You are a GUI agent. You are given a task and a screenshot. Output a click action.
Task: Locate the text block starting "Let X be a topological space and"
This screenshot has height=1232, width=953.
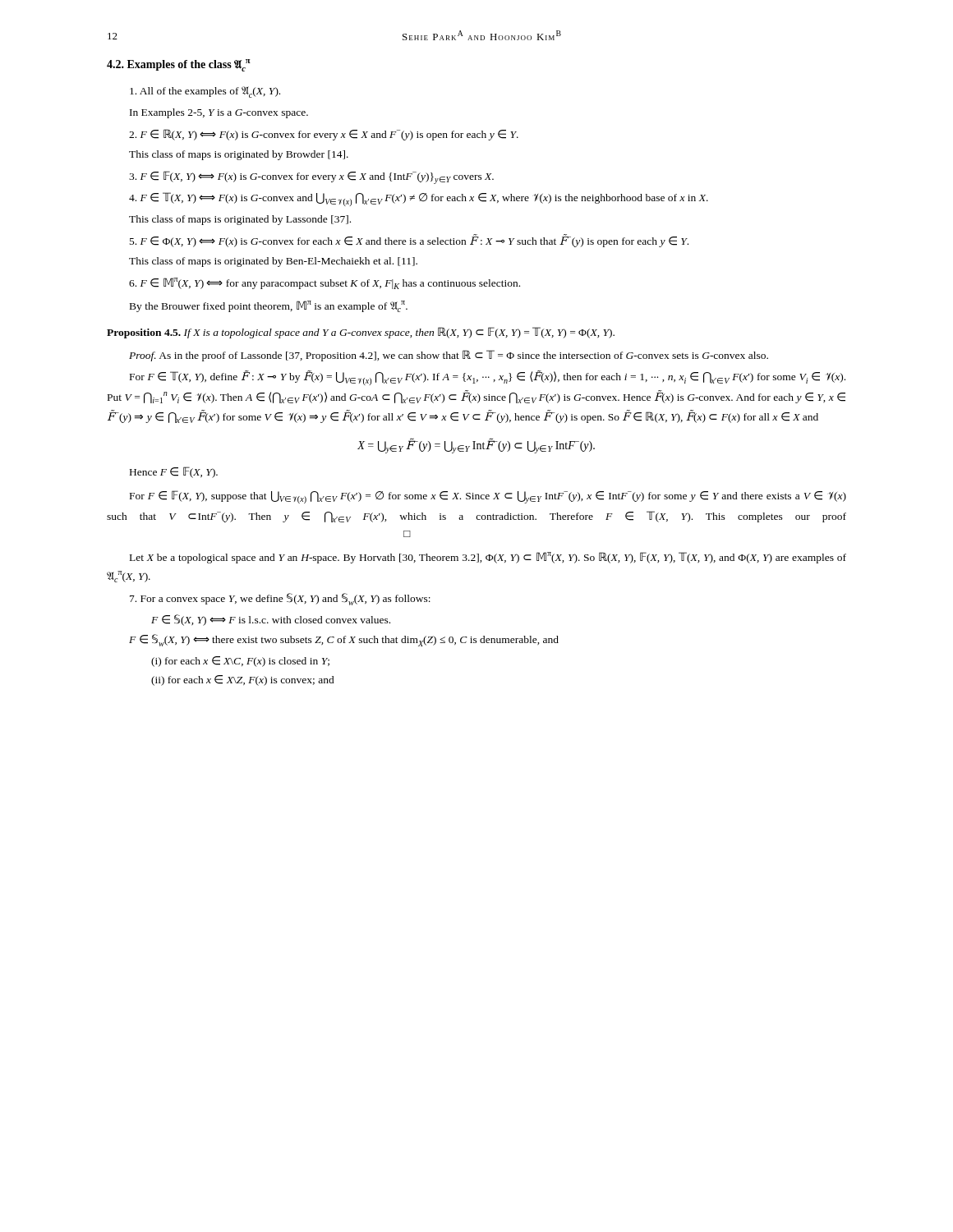pos(476,566)
